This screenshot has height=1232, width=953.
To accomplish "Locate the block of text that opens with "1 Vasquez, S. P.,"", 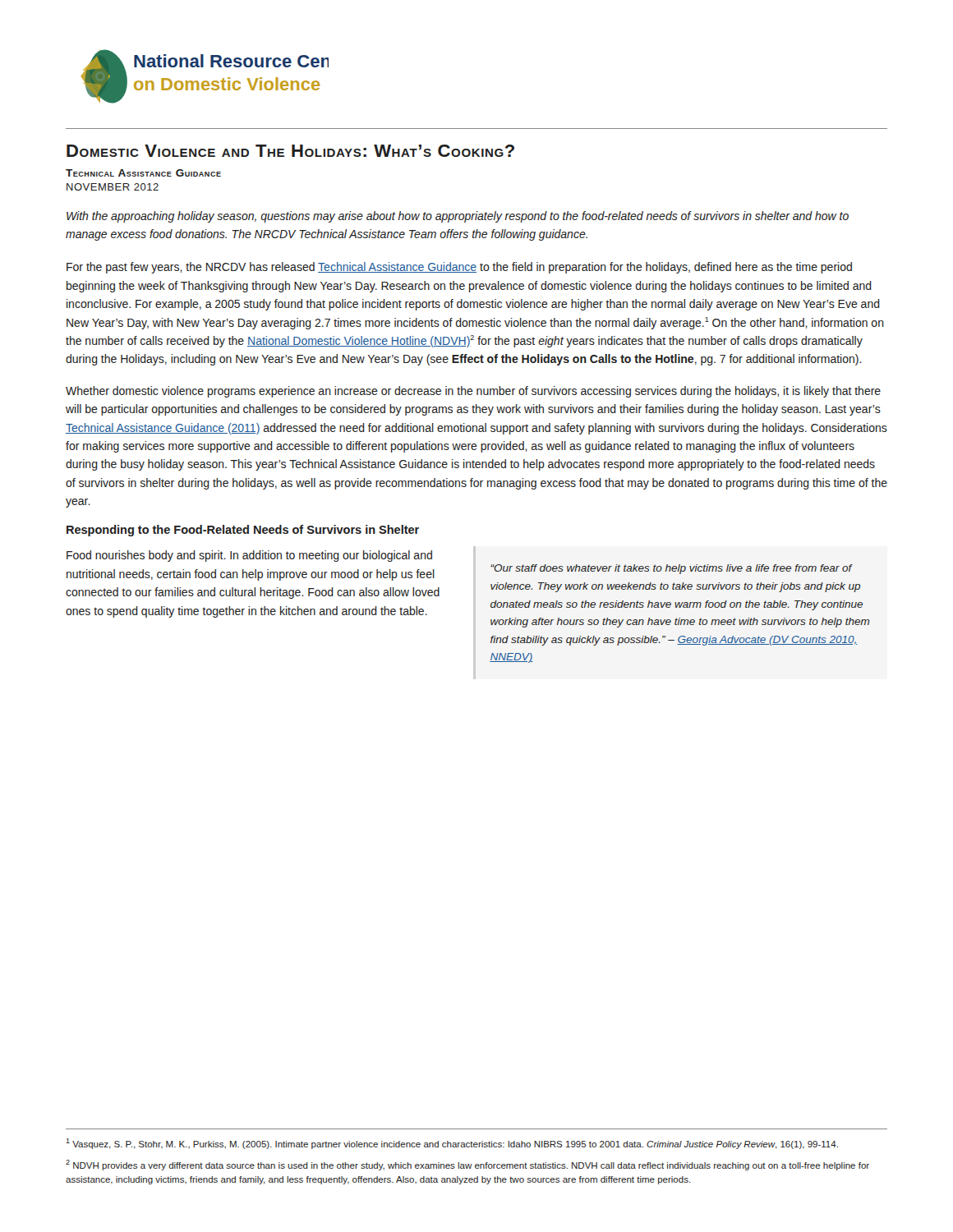I will pos(452,1142).
